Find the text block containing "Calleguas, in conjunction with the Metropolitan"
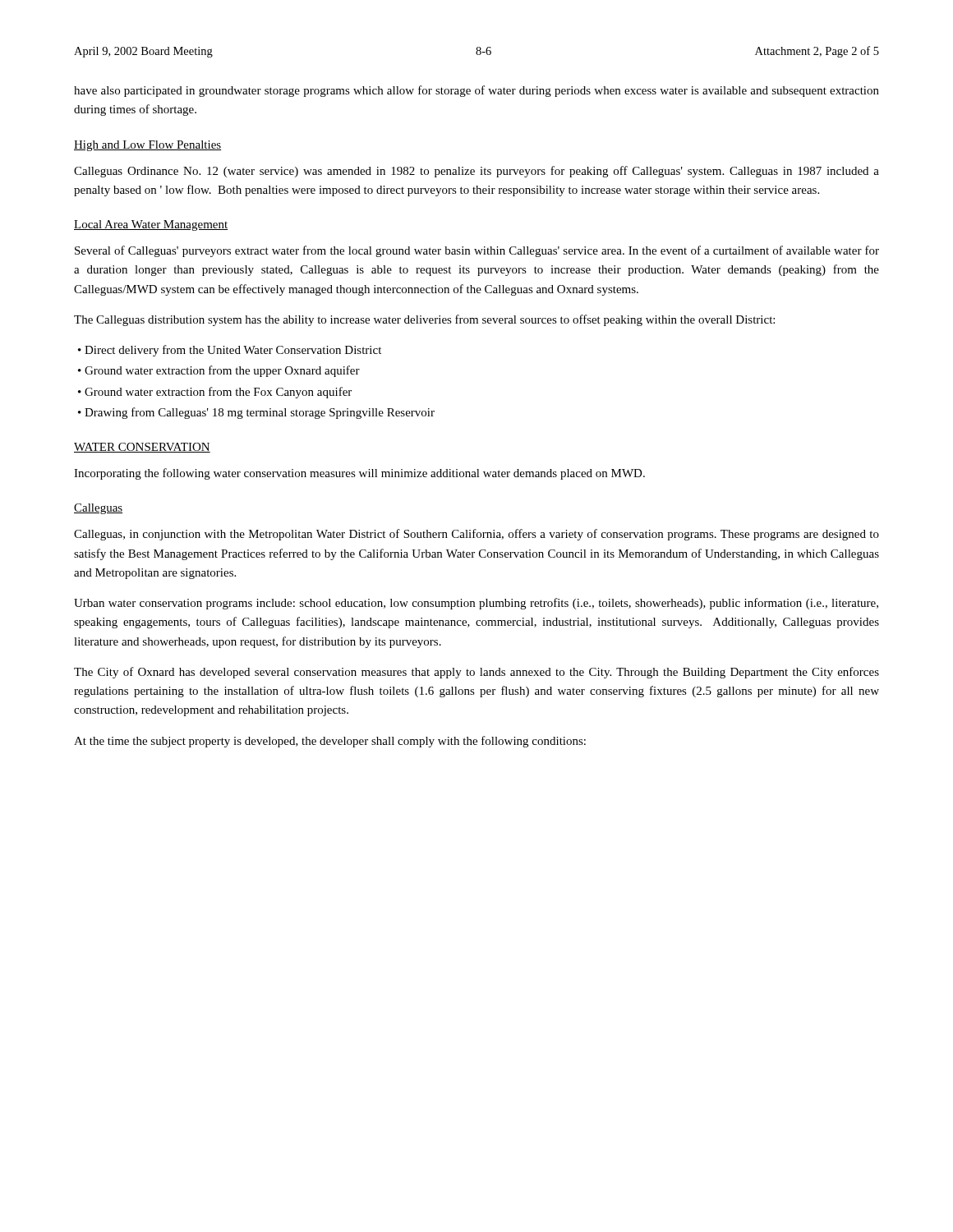953x1232 pixels. (476, 553)
